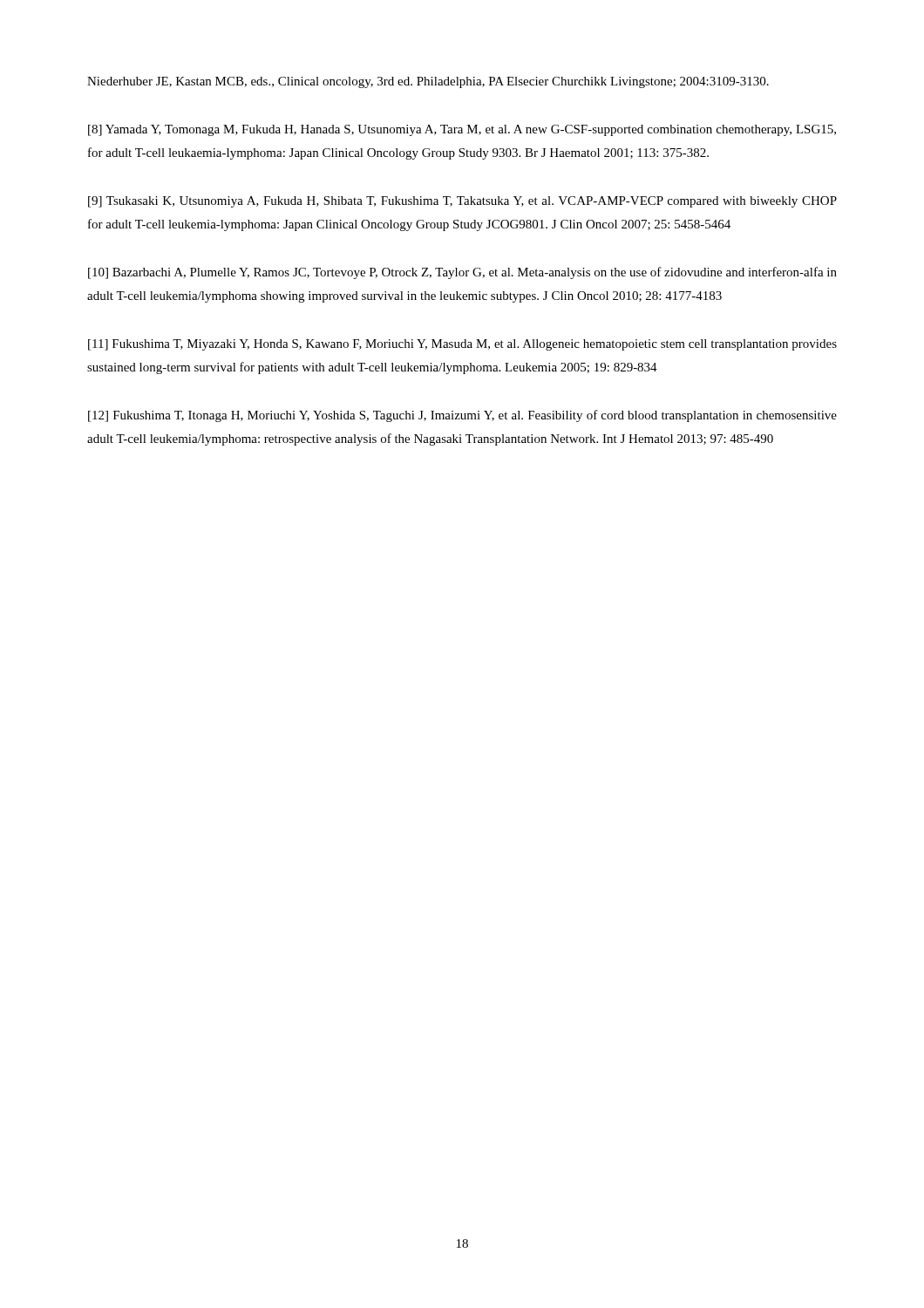Locate the text block containing "[8] Yamada Y, Tomonaga M,"
This screenshot has height=1308, width=924.
click(462, 141)
